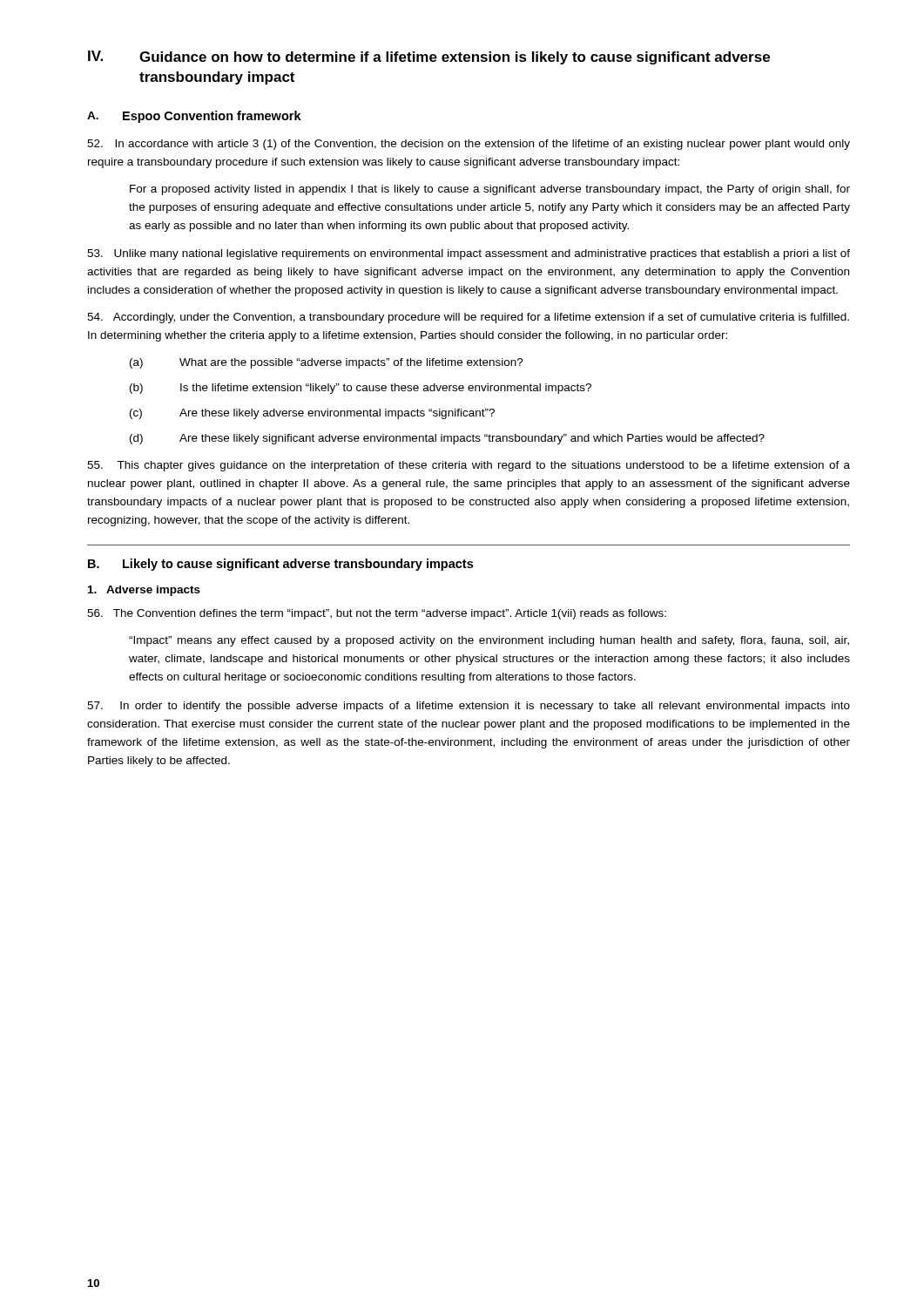The image size is (924, 1307).
Task: Where does it say "1. Adverse impacts"?
Action: pos(144,590)
